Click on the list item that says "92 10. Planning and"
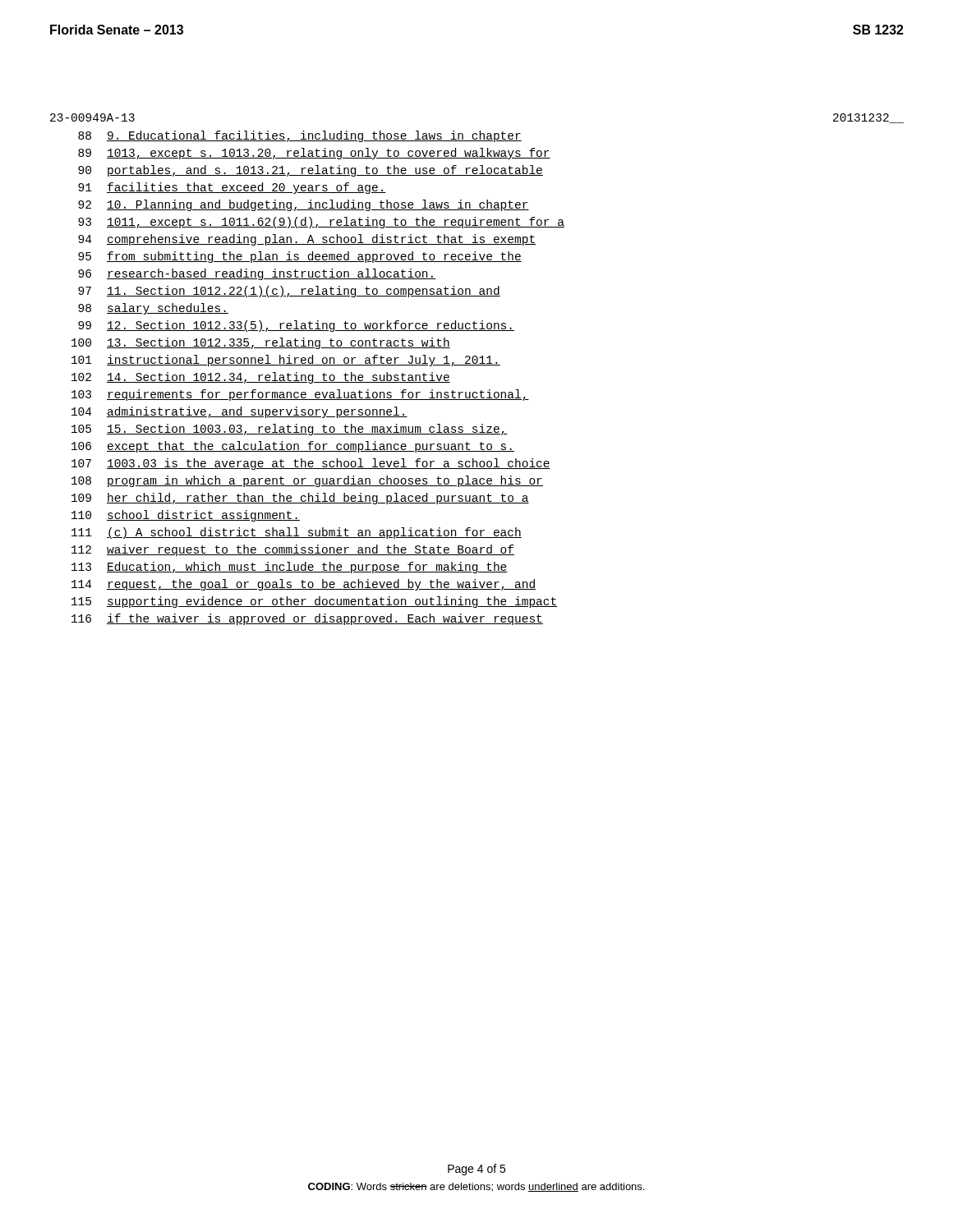 (x=476, y=206)
